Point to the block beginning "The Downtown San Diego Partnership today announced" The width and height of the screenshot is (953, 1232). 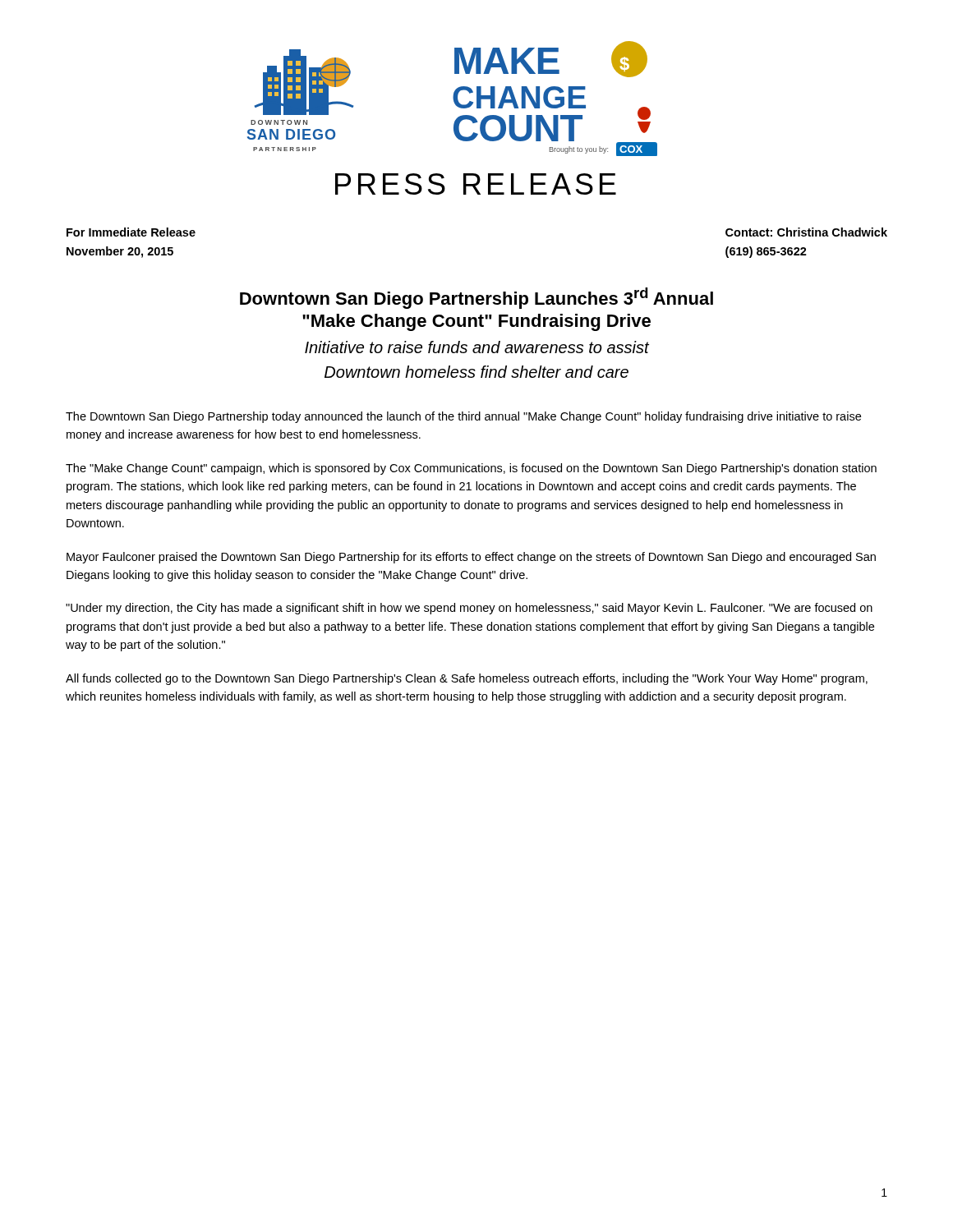464,425
